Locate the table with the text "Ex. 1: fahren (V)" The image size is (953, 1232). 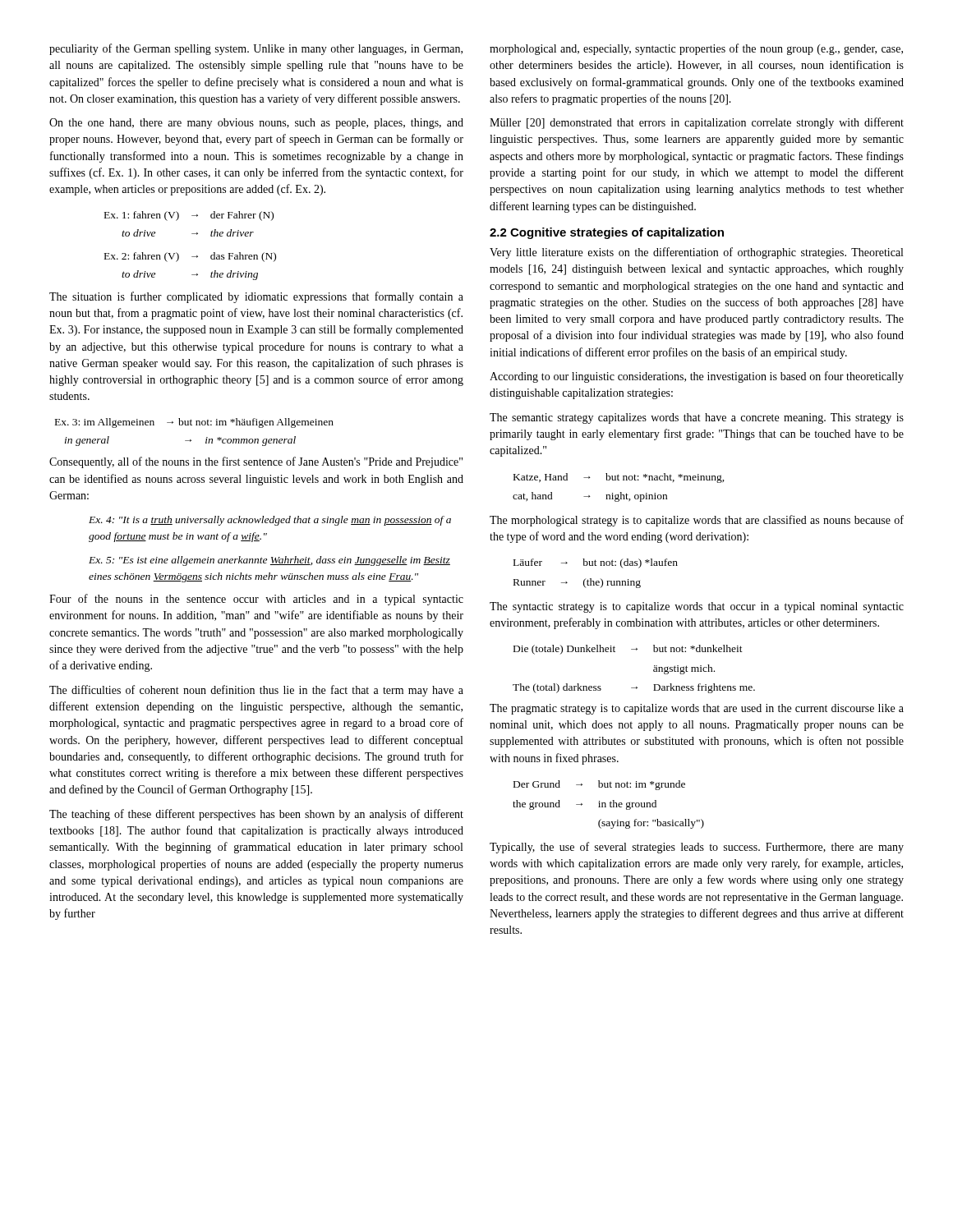pos(281,245)
